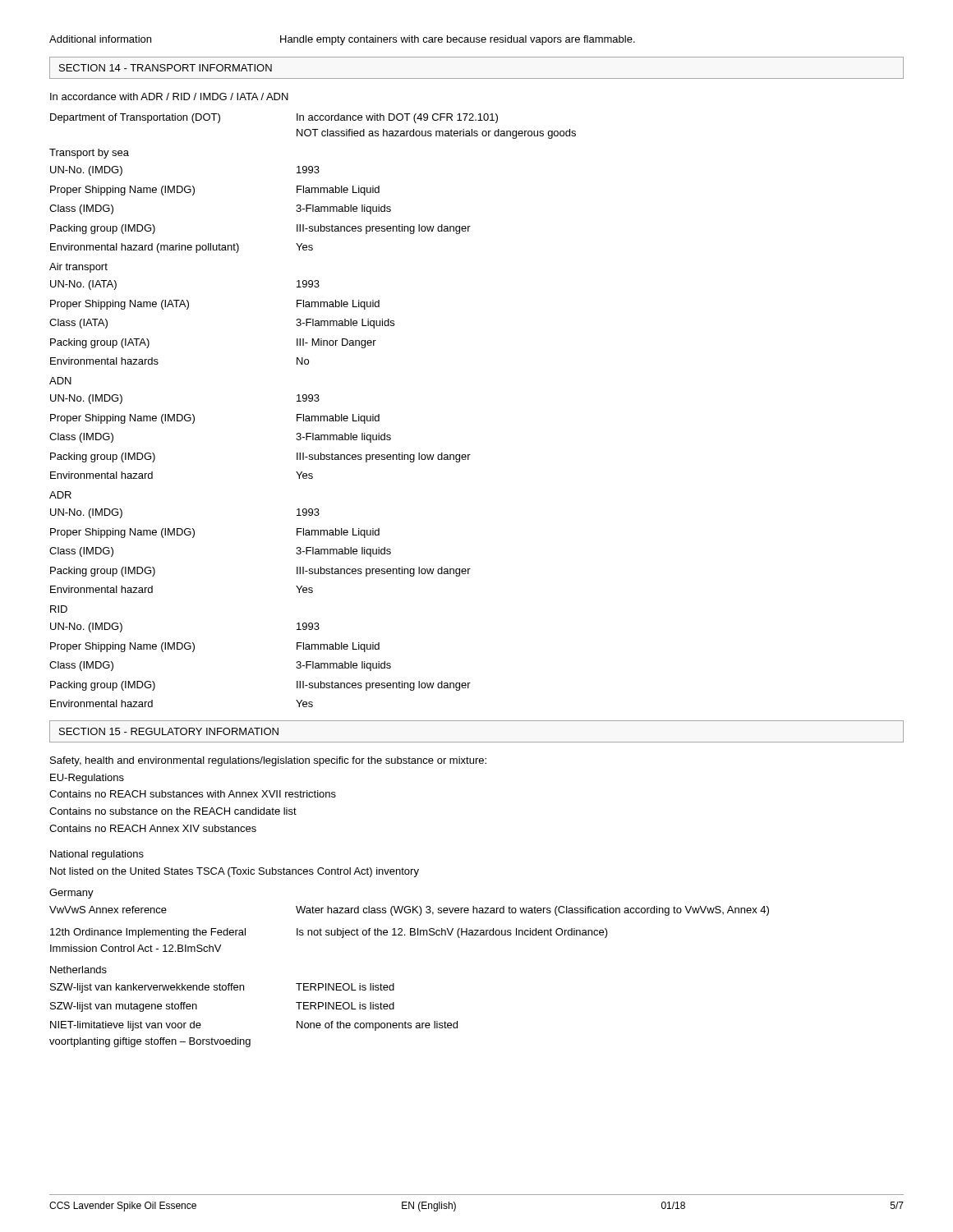Locate the block of text that opens with "In accordance with ADR / RID"

click(x=169, y=96)
